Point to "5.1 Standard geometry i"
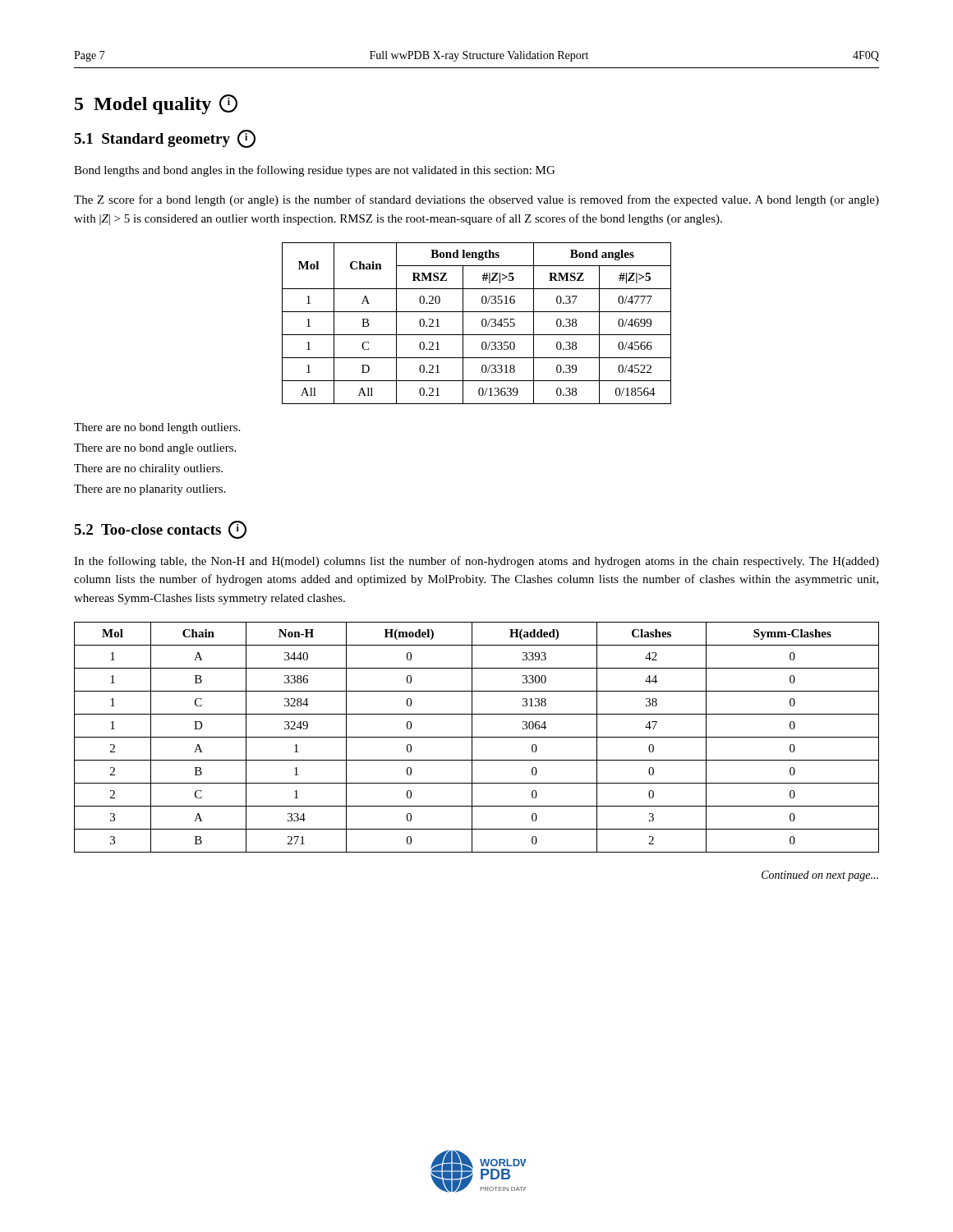 click(165, 139)
